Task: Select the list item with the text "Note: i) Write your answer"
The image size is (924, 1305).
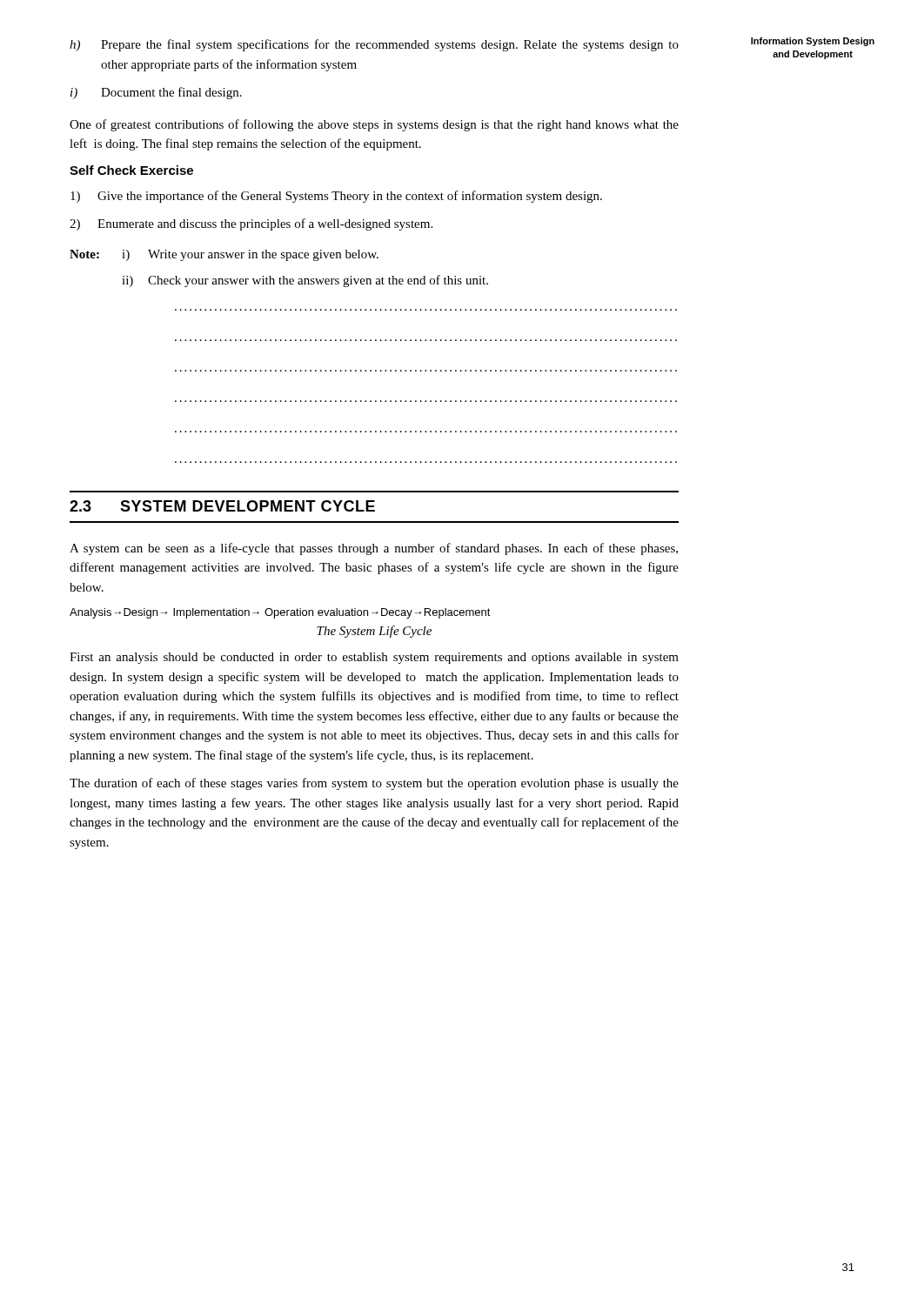Action: pyautogui.click(x=374, y=254)
